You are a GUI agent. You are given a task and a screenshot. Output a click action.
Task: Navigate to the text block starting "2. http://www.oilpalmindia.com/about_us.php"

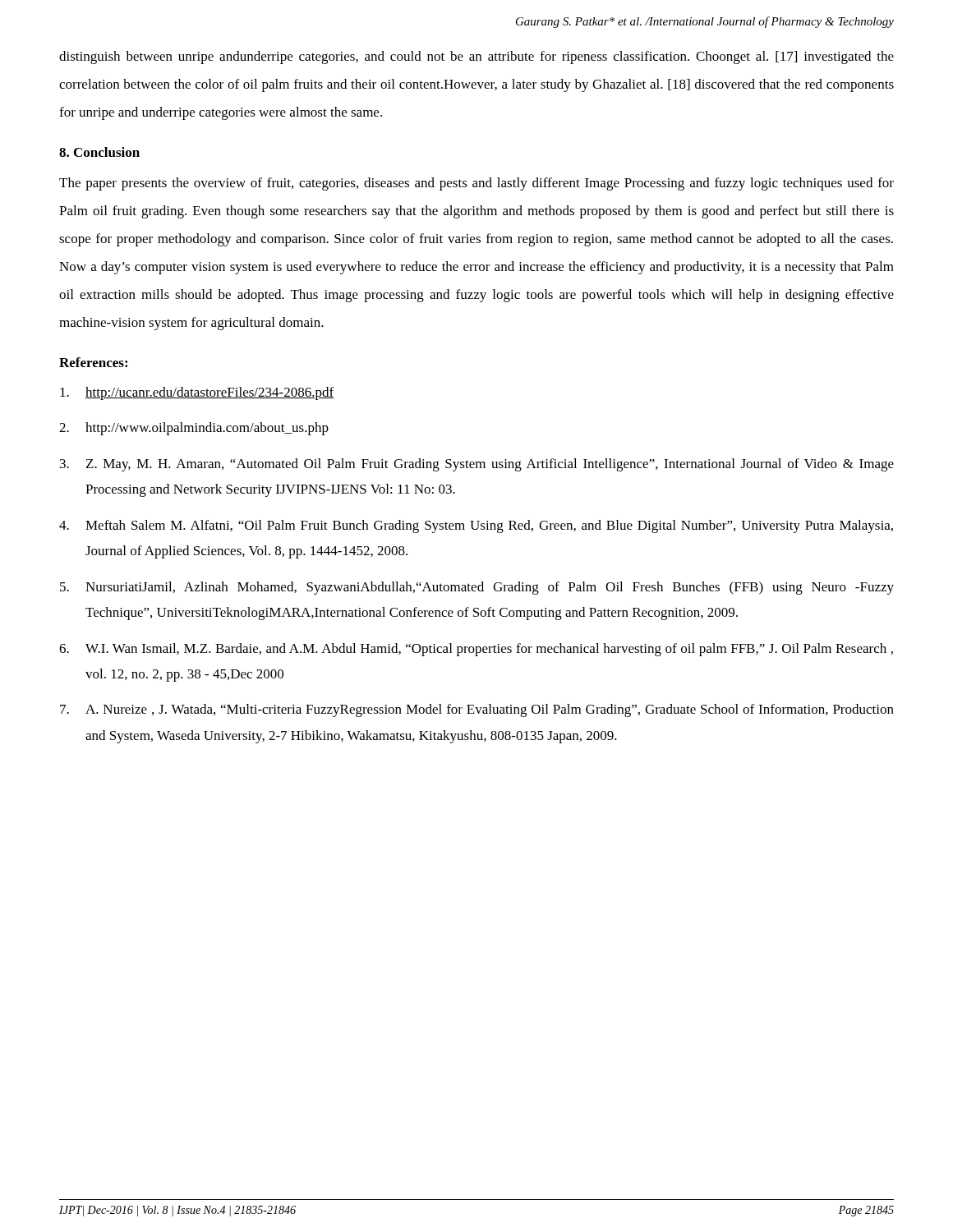coord(194,429)
